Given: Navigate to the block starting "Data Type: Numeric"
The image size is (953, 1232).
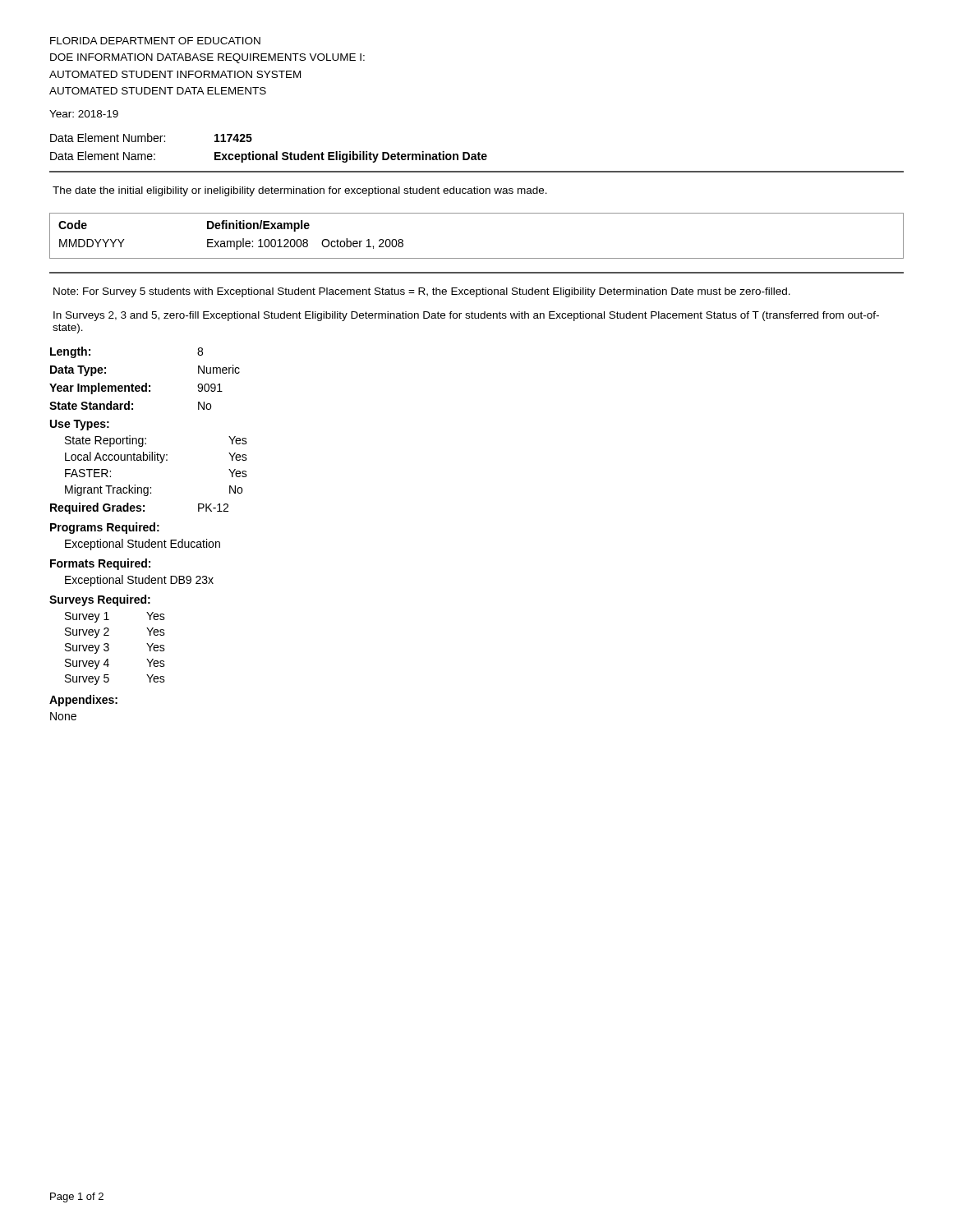Looking at the screenshot, I should point(91,370).
